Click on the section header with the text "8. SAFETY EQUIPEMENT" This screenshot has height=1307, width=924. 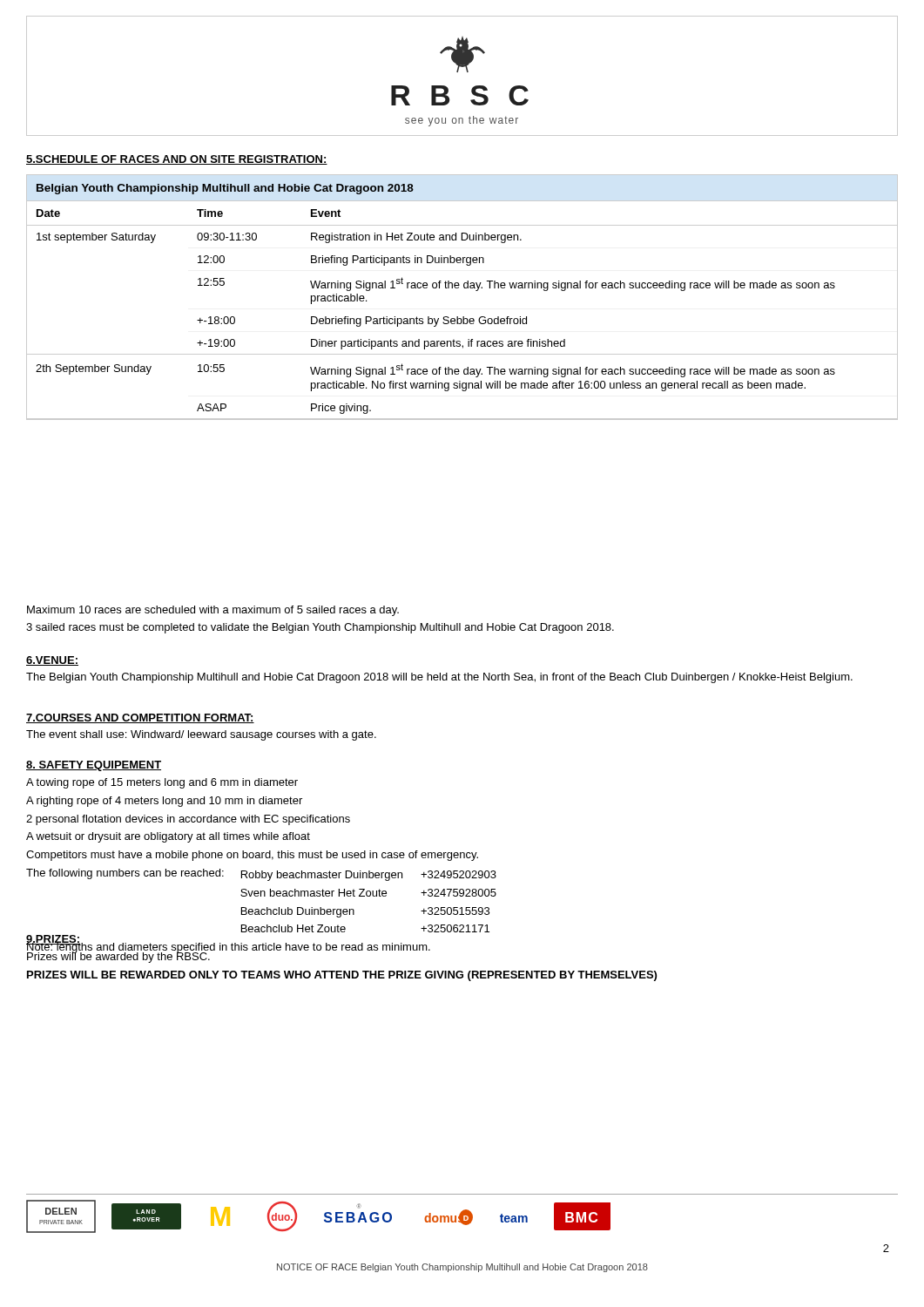point(94,765)
